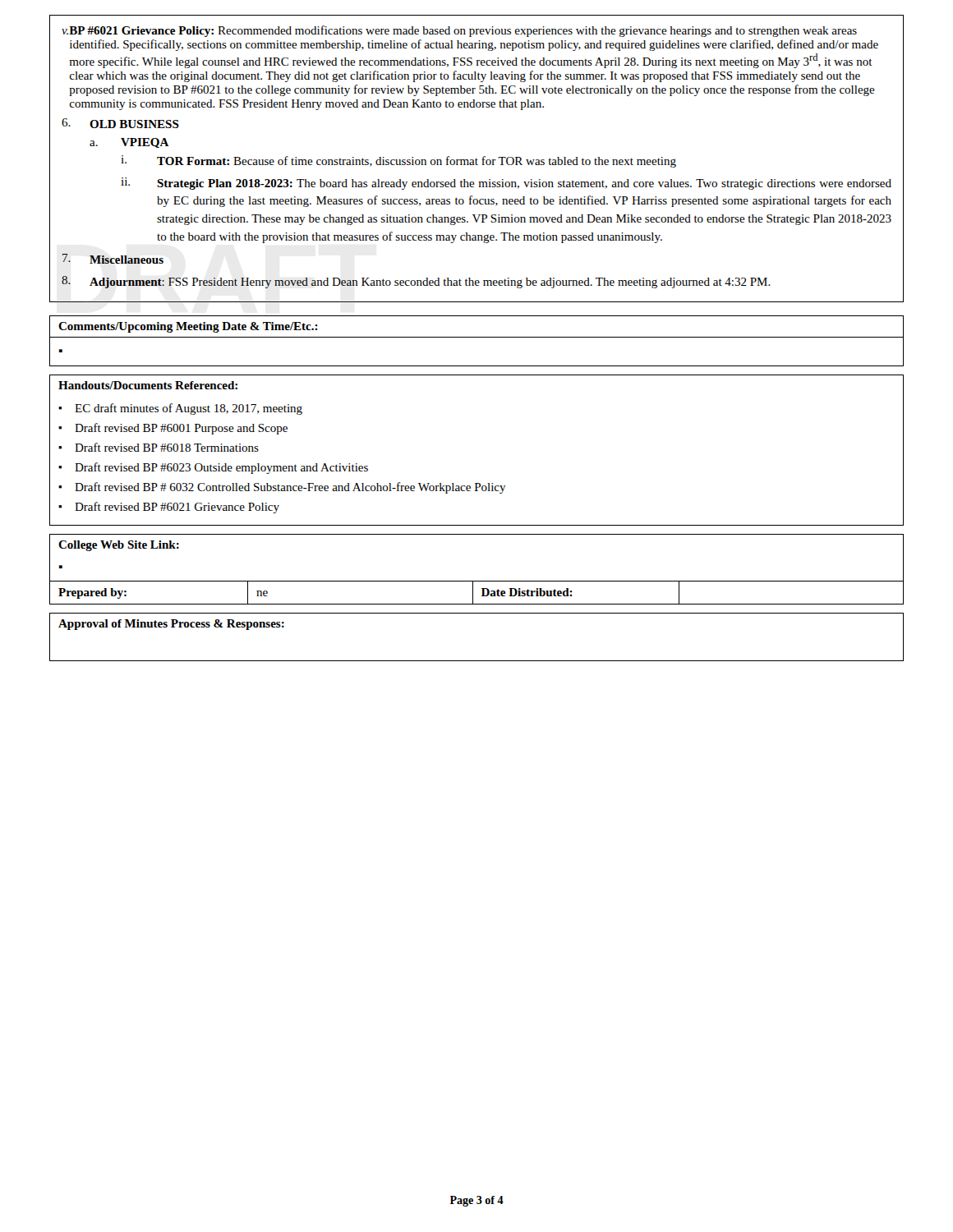The width and height of the screenshot is (953, 1232).
Task: Click a table
Action: [476, 593]
